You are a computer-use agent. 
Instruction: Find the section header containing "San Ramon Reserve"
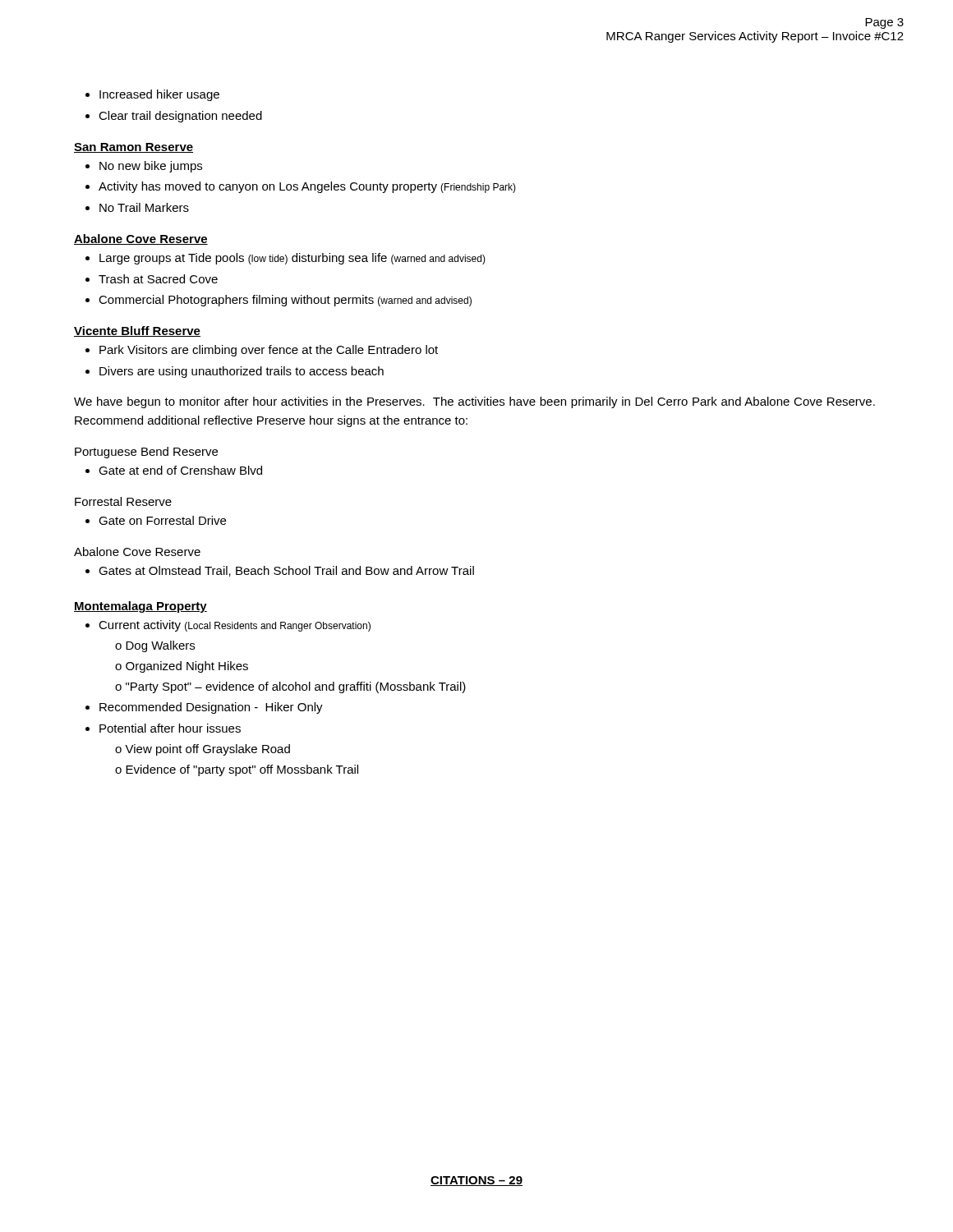coord(134,146)
